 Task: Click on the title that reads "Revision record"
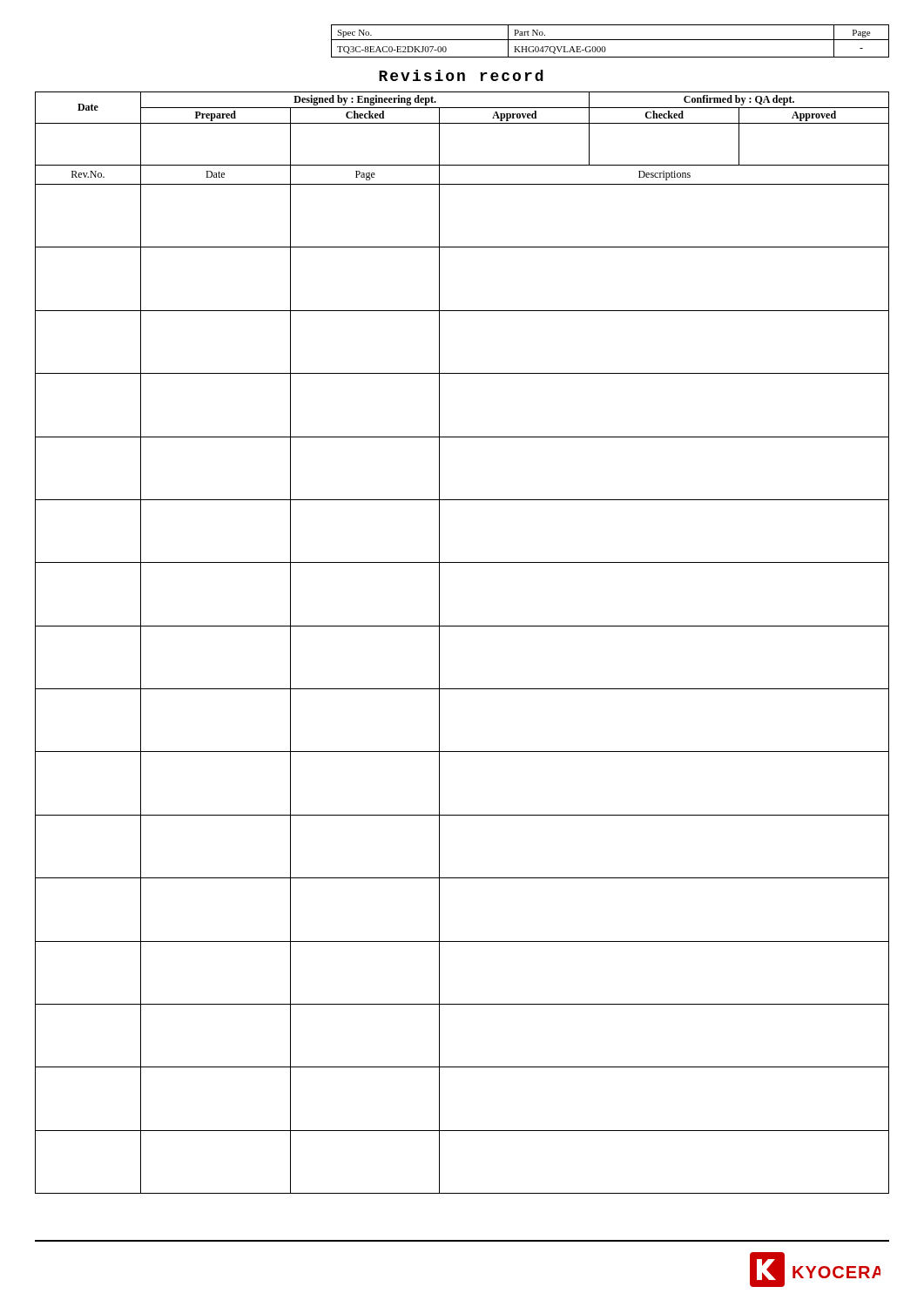pos(462,77)
